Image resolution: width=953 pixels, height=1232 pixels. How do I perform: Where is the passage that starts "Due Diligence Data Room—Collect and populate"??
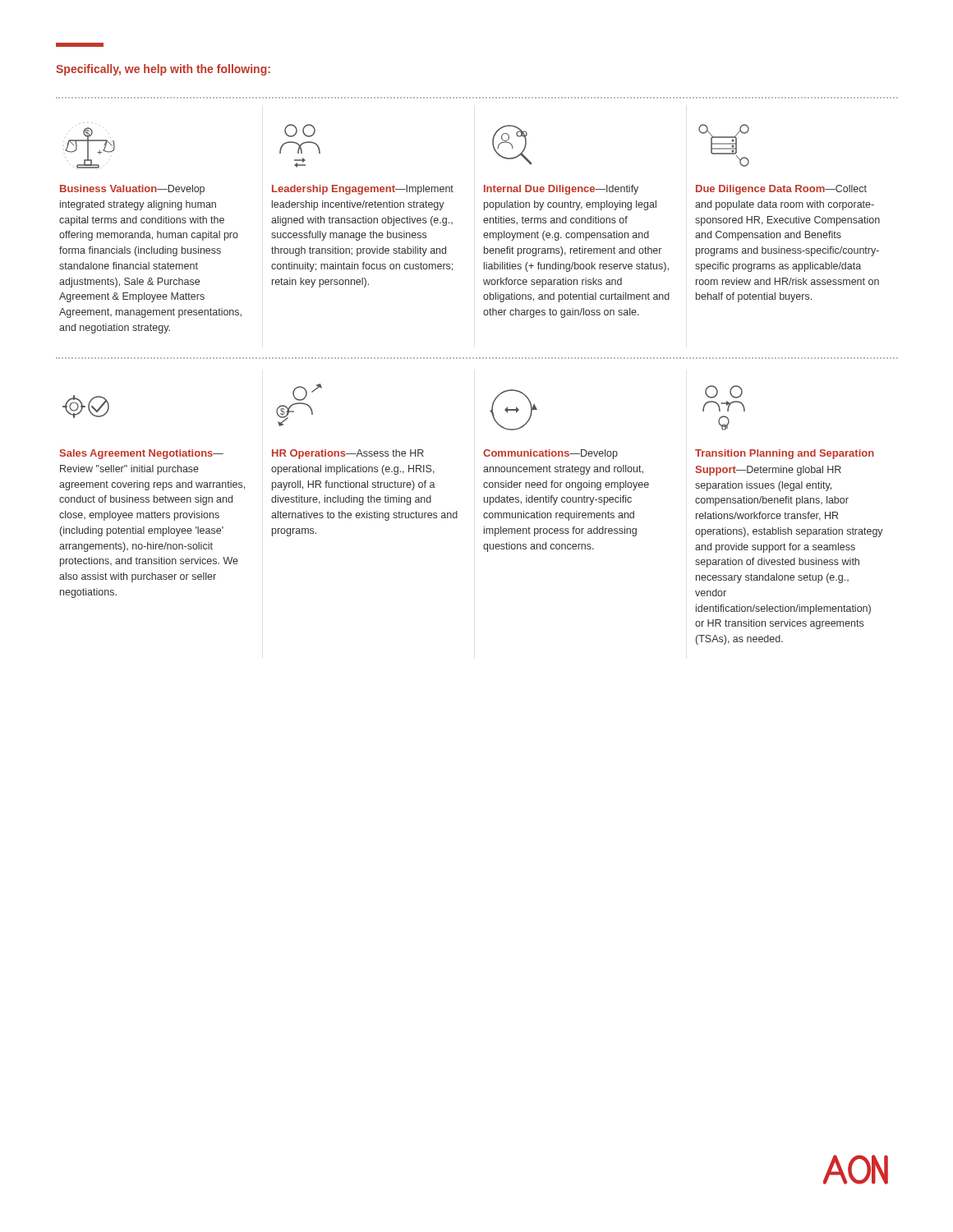tap(789, 211)
